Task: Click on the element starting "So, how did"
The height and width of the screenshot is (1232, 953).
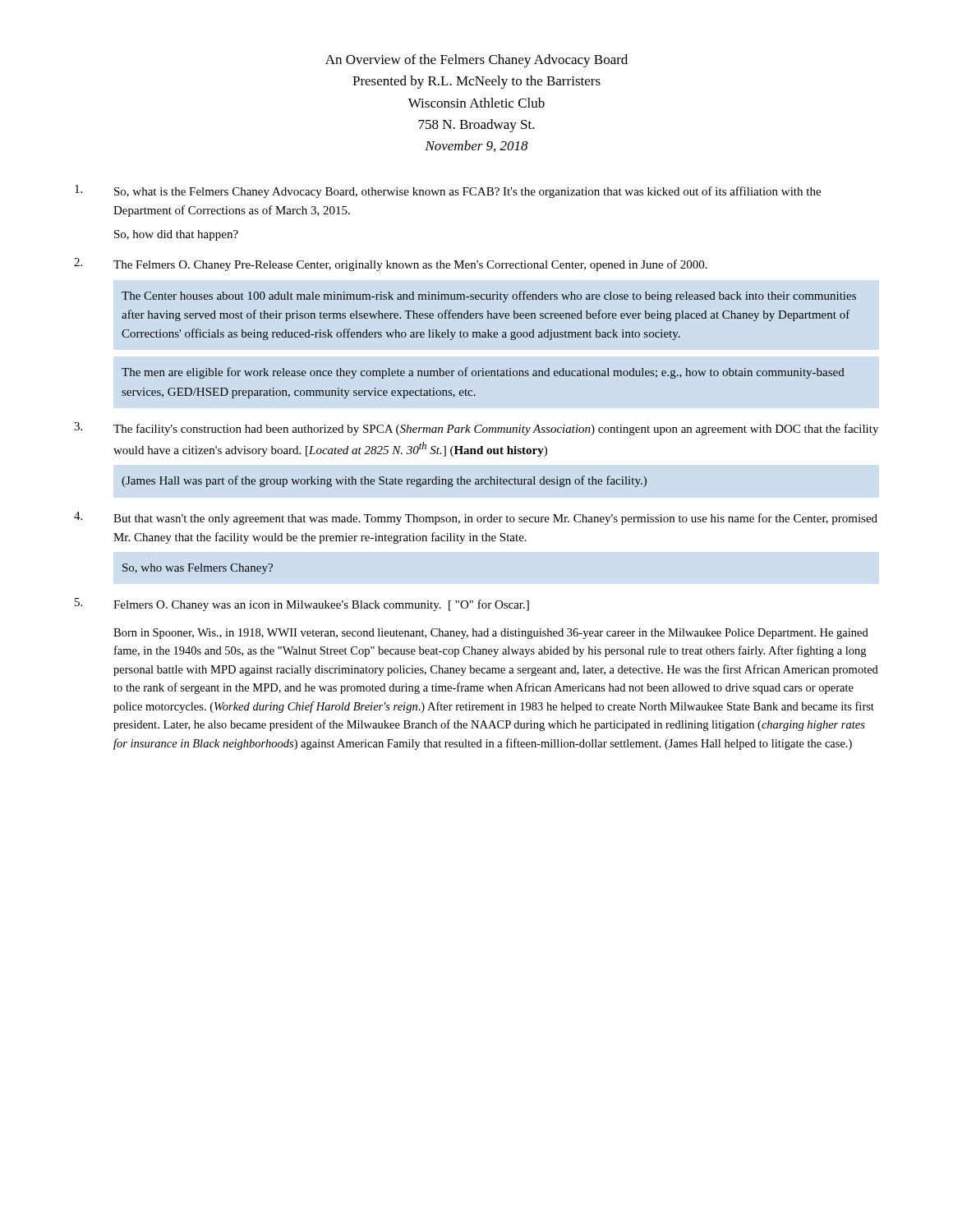Action: [176, 234]
